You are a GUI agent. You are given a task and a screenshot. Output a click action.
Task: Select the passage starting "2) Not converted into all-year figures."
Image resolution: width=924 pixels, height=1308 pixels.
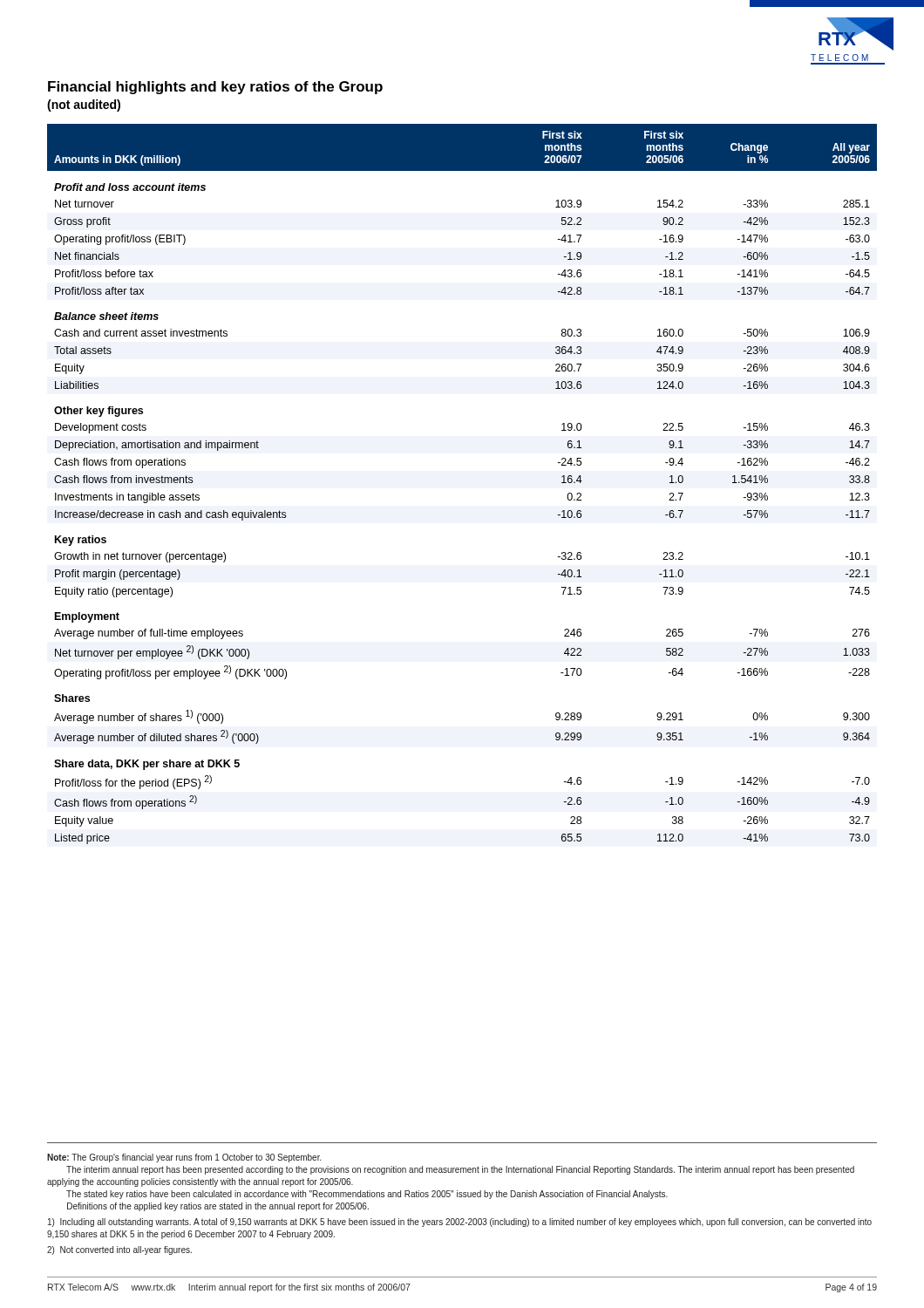pyautogui.click(x=120, y=1250)
